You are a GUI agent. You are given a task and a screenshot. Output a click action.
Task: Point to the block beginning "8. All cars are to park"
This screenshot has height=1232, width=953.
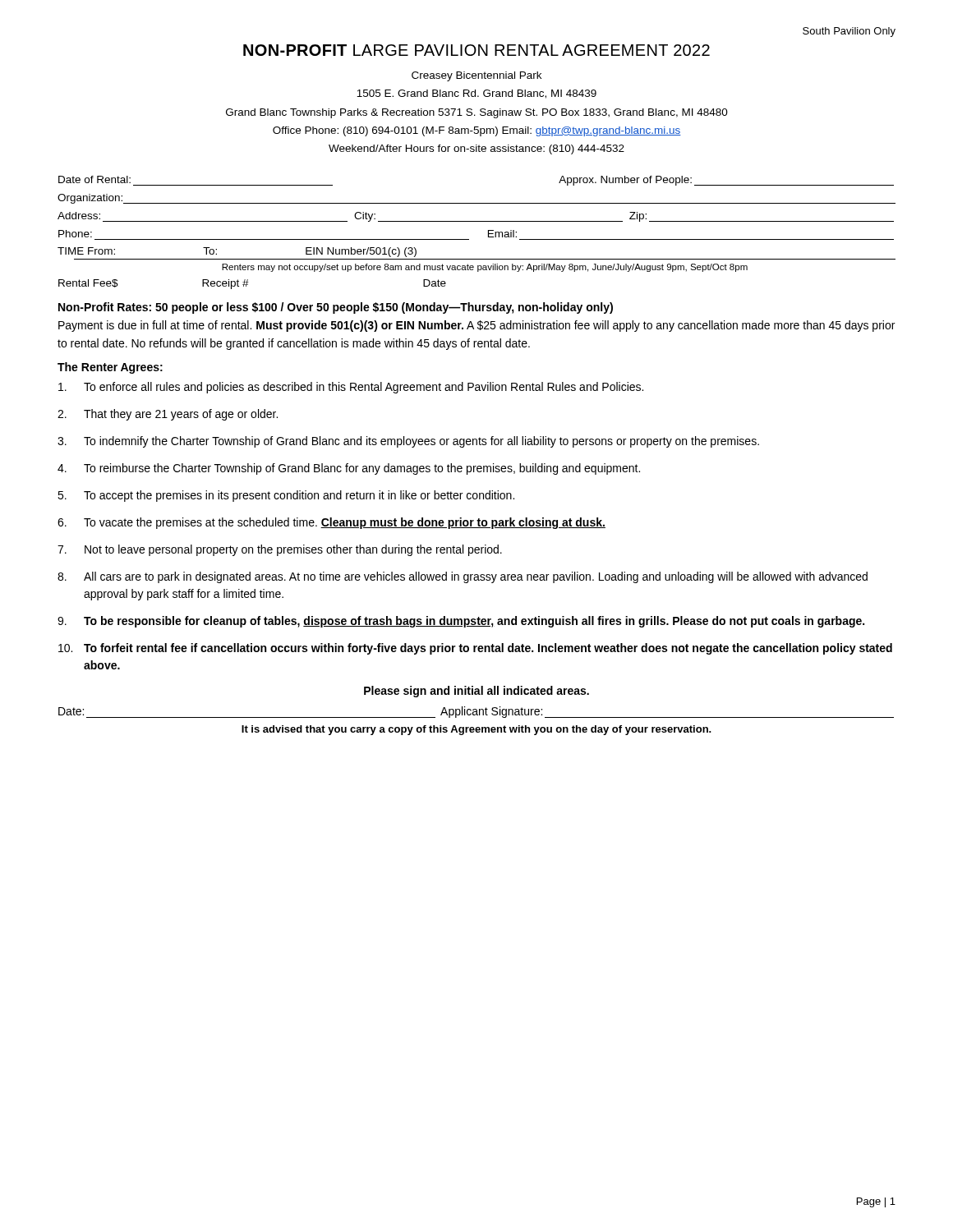coord(476,586)
